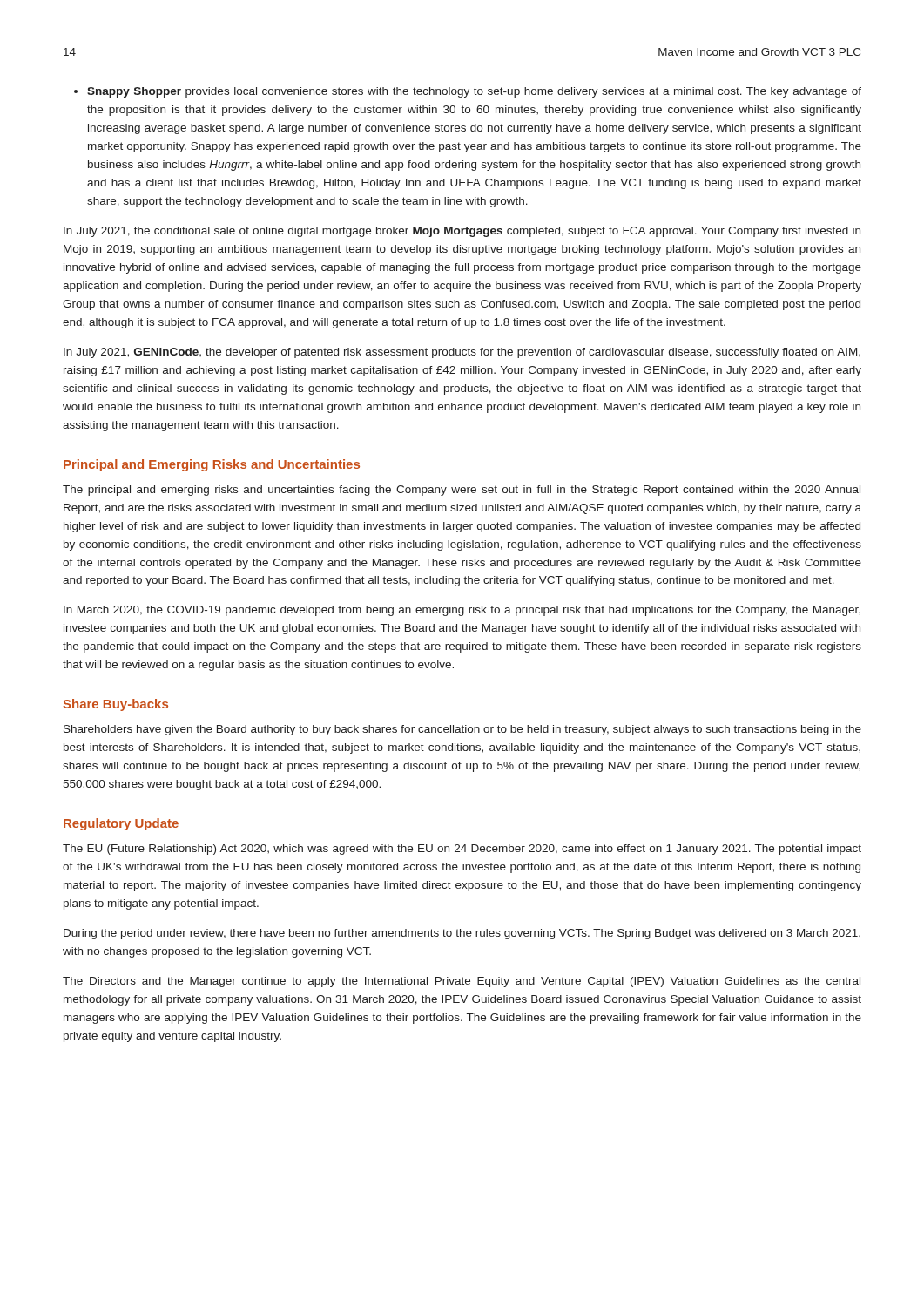
Task: Locate the text block containing "The Directors and the Manager continue to apply"
Action: pos(462,1008)
